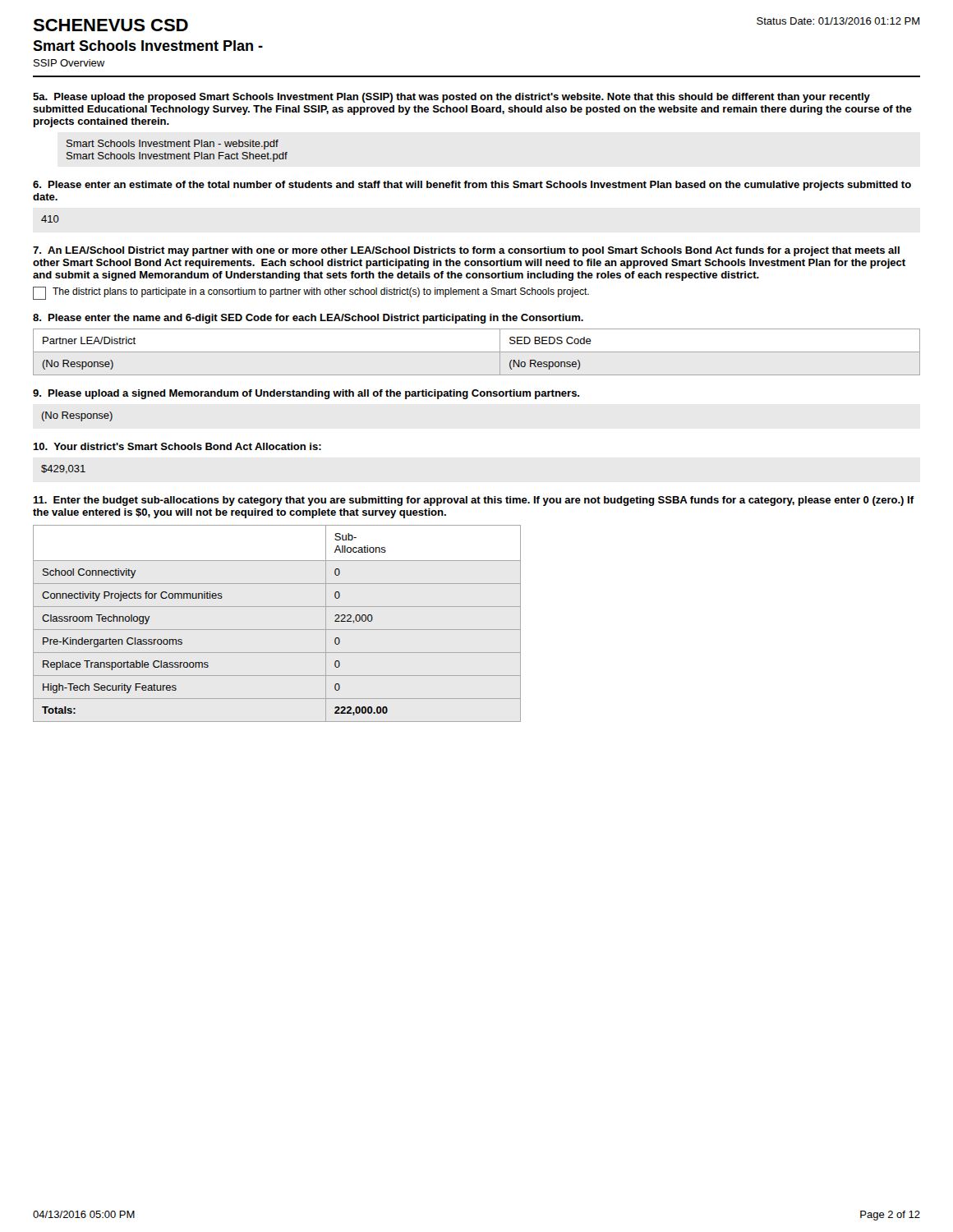
Task: Click on the list item containing "5a. Please upload the proposed"
Action: [x=472, y=109]
